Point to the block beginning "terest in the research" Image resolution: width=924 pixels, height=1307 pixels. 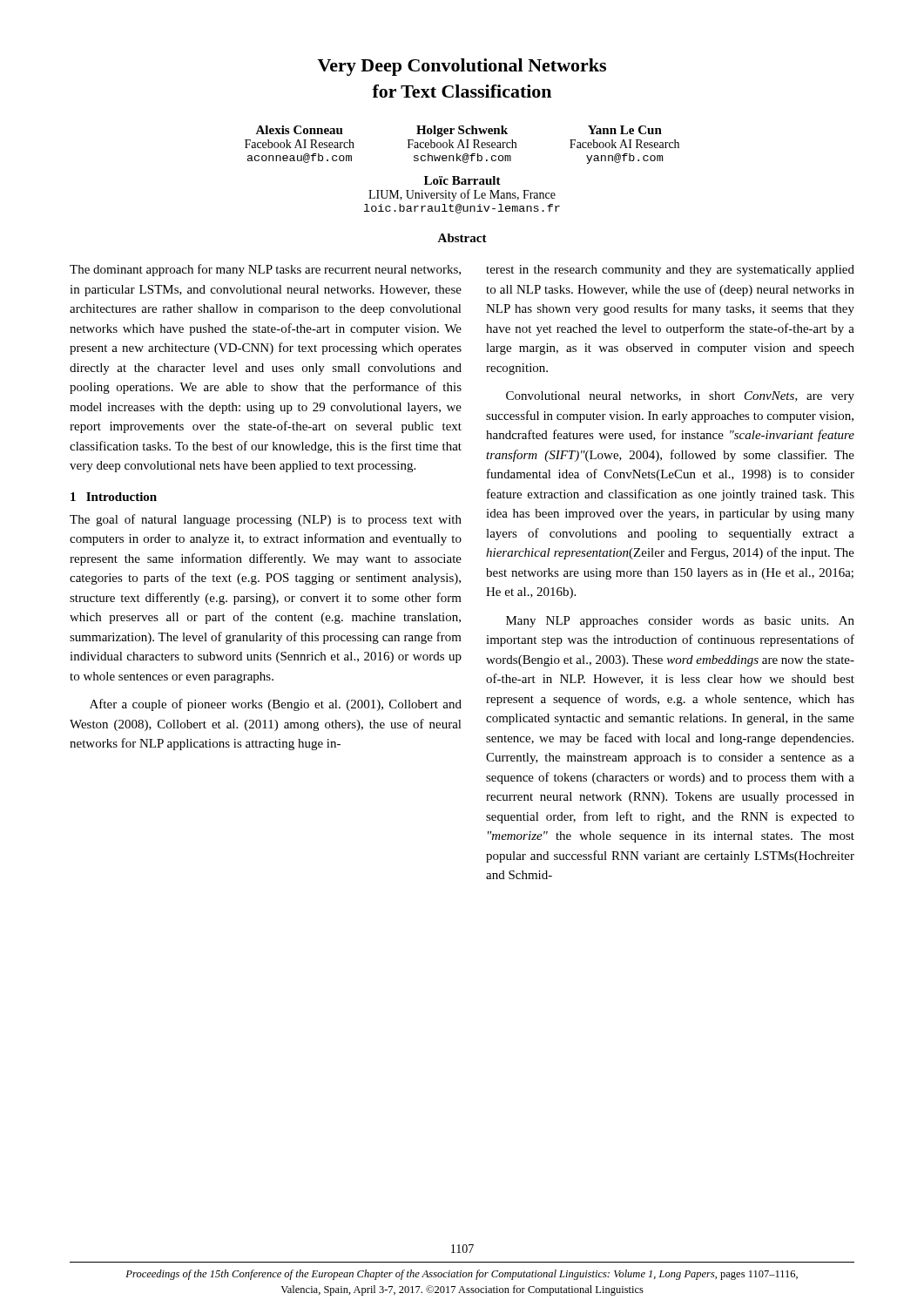click(x=670, y=319)
